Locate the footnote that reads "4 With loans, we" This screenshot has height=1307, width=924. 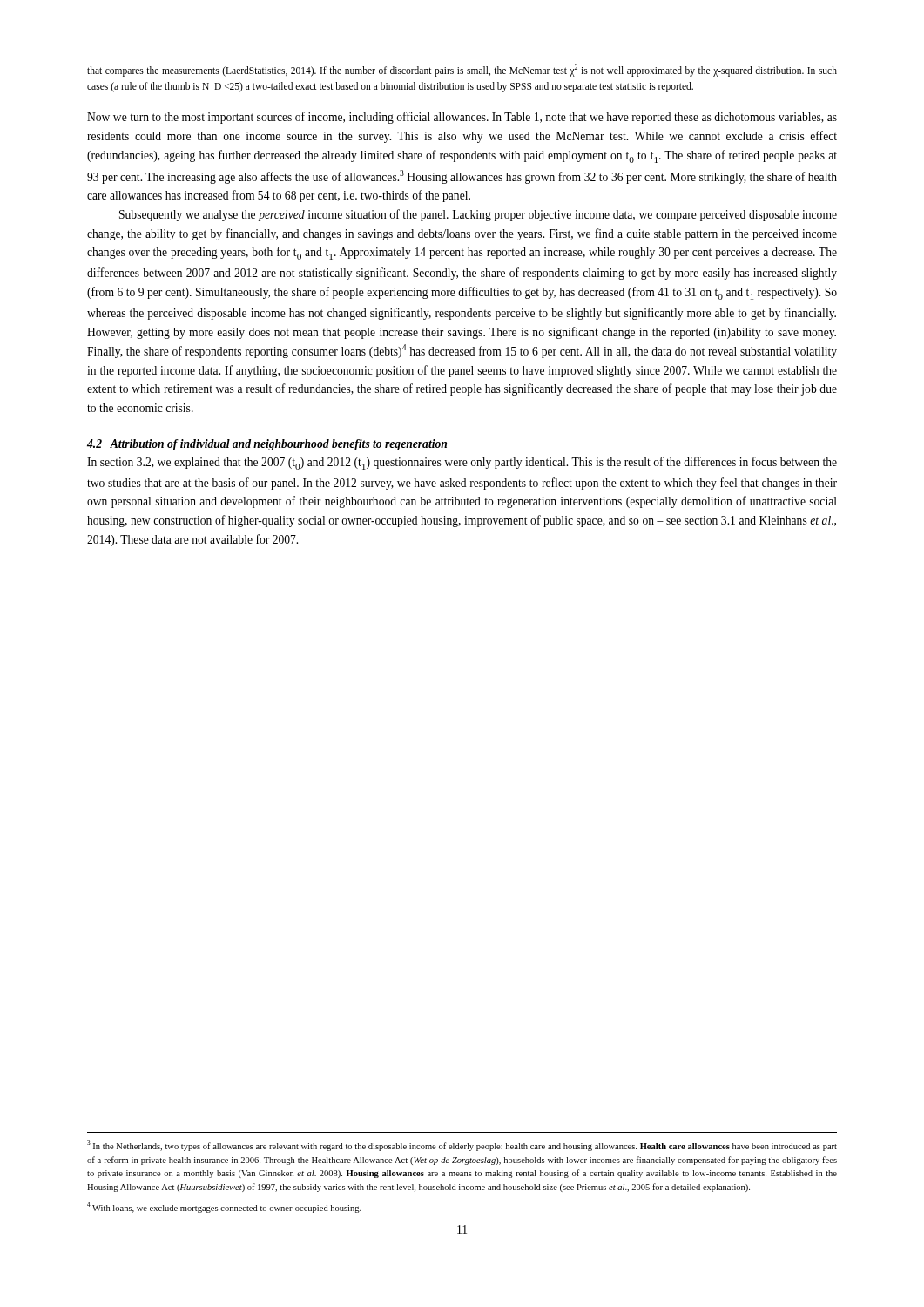(224, 1206)
